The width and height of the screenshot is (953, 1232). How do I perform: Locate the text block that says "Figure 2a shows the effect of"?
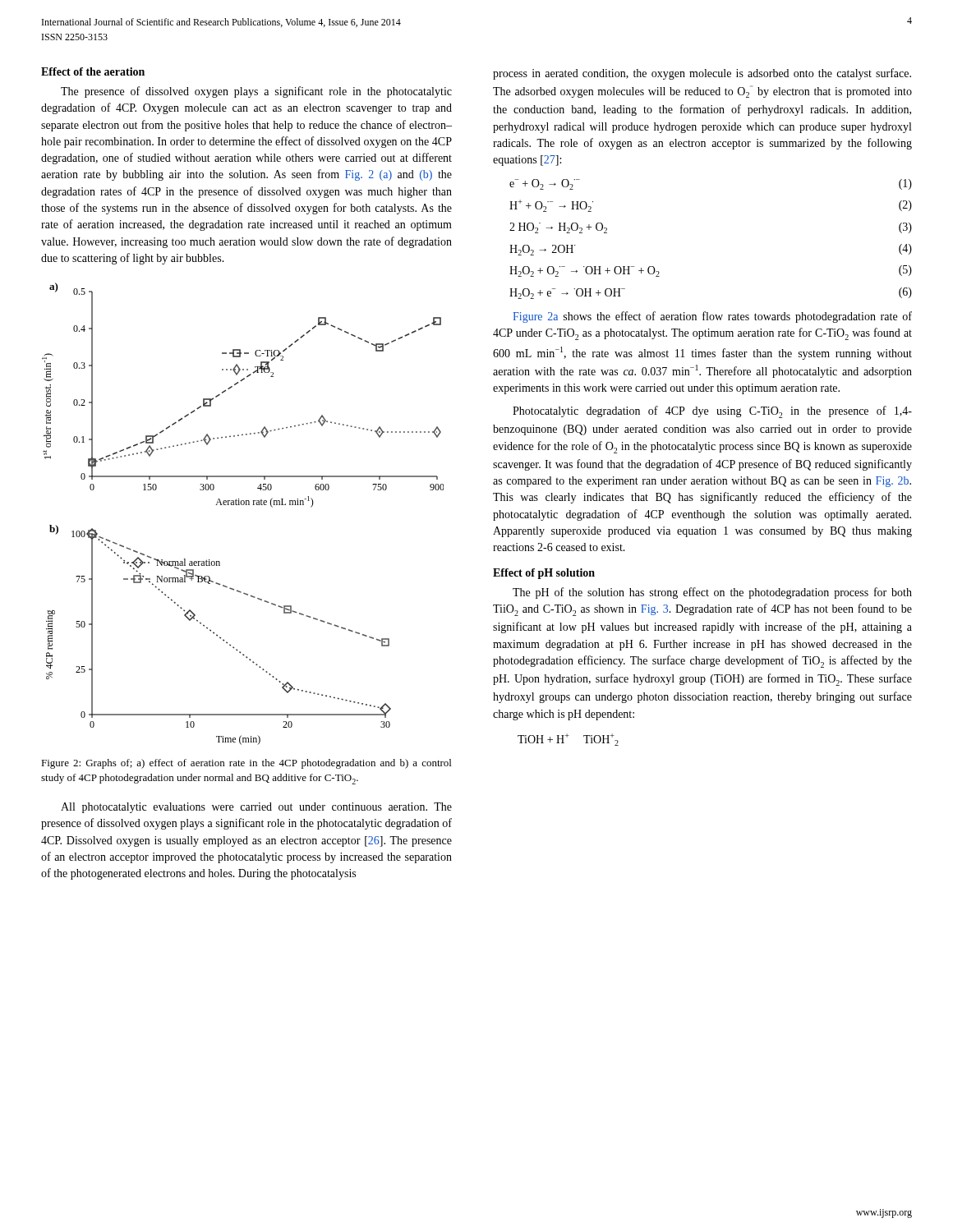pyautogui.click(x=702, y=353)
